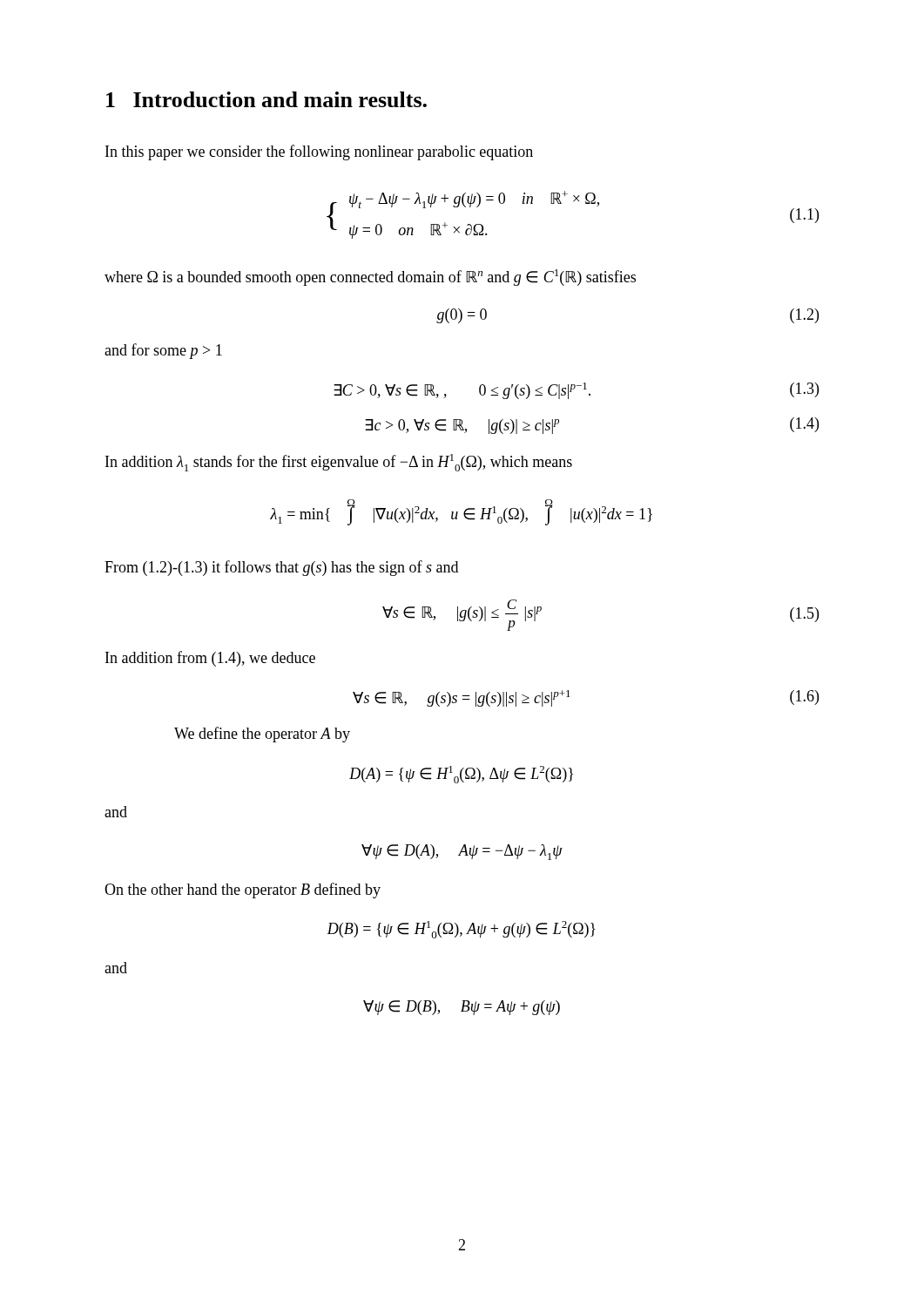Screen dimensions: 1307x924
Task: Locate the formula with the text "∀s ∈ ℝ, |g(s)| ≤ C p |s|p"
Action: (x=462, y=614)
